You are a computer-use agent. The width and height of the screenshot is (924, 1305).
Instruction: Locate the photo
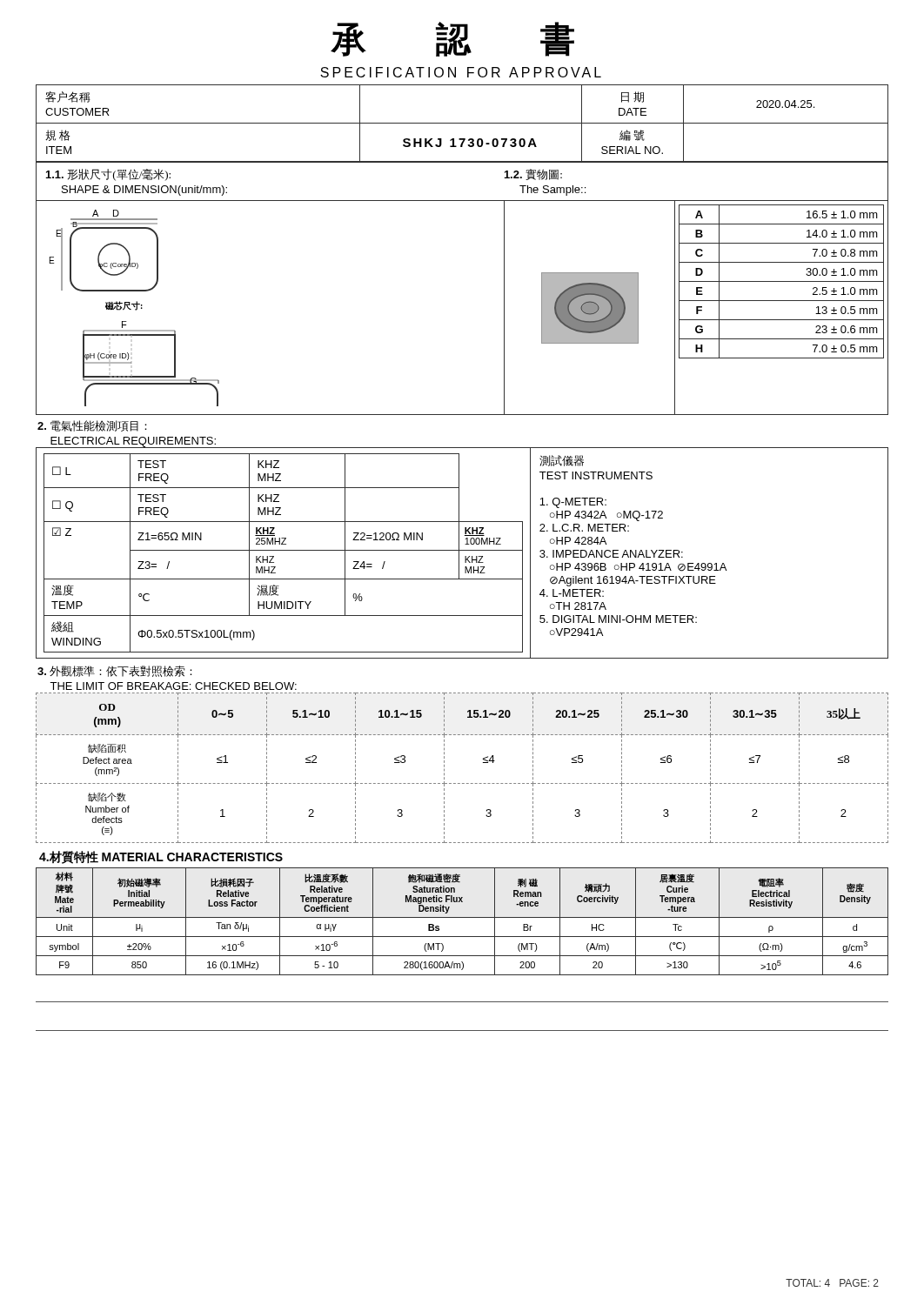click(x=590, y=308)
